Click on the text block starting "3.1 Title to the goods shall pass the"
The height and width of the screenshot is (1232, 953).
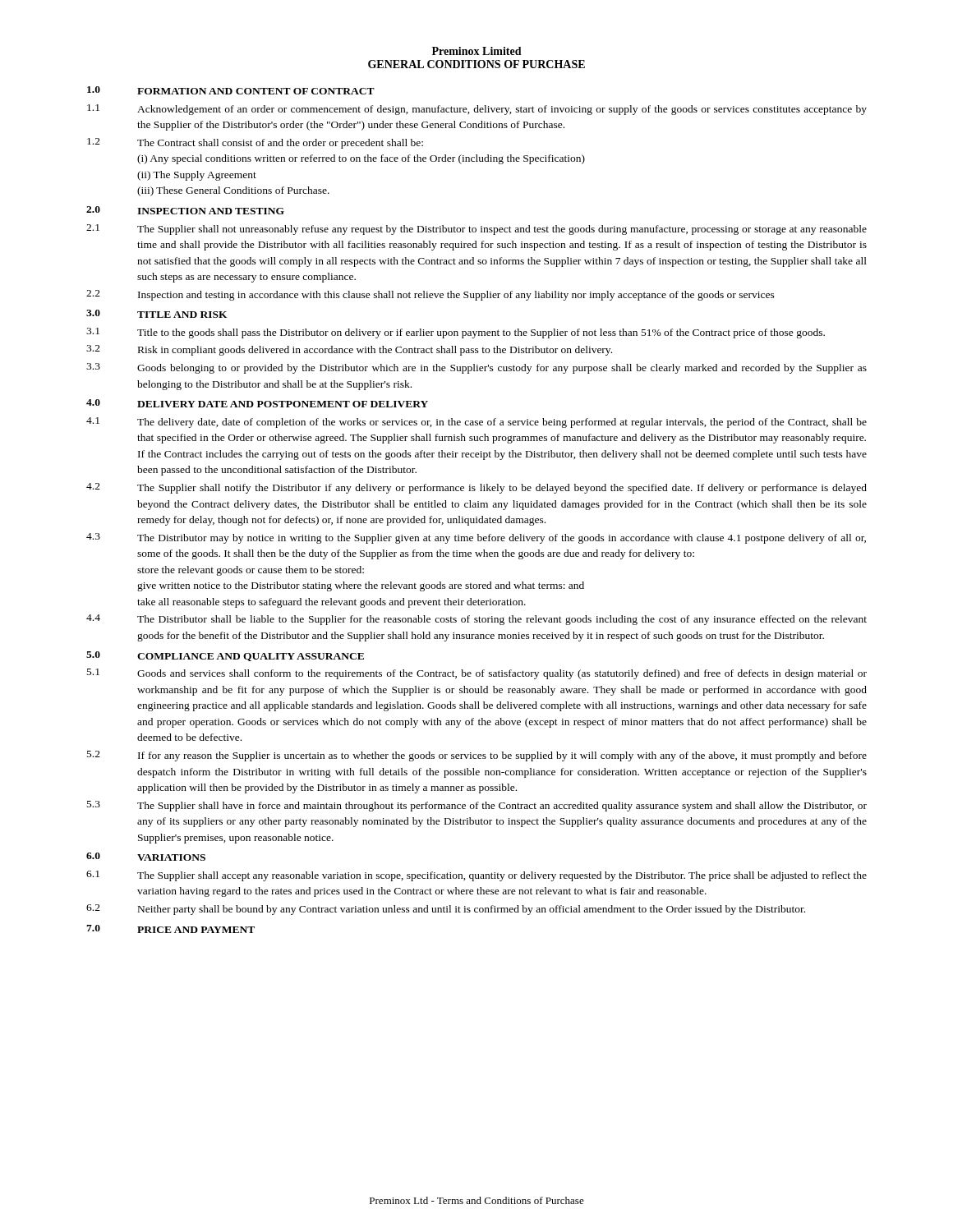click(x=476, y=332)
